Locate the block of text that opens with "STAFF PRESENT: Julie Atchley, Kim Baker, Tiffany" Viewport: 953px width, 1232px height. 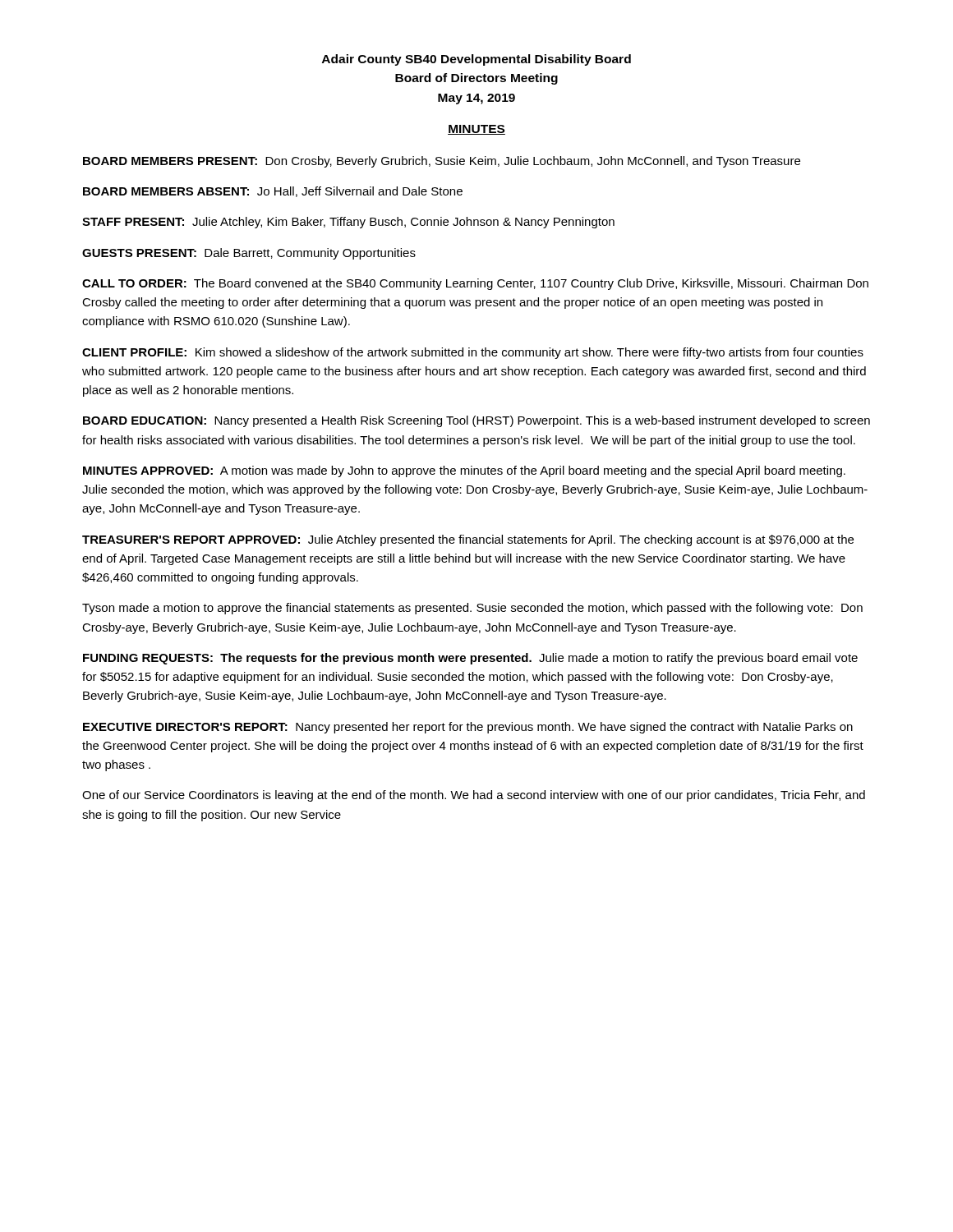coord(476,222)
